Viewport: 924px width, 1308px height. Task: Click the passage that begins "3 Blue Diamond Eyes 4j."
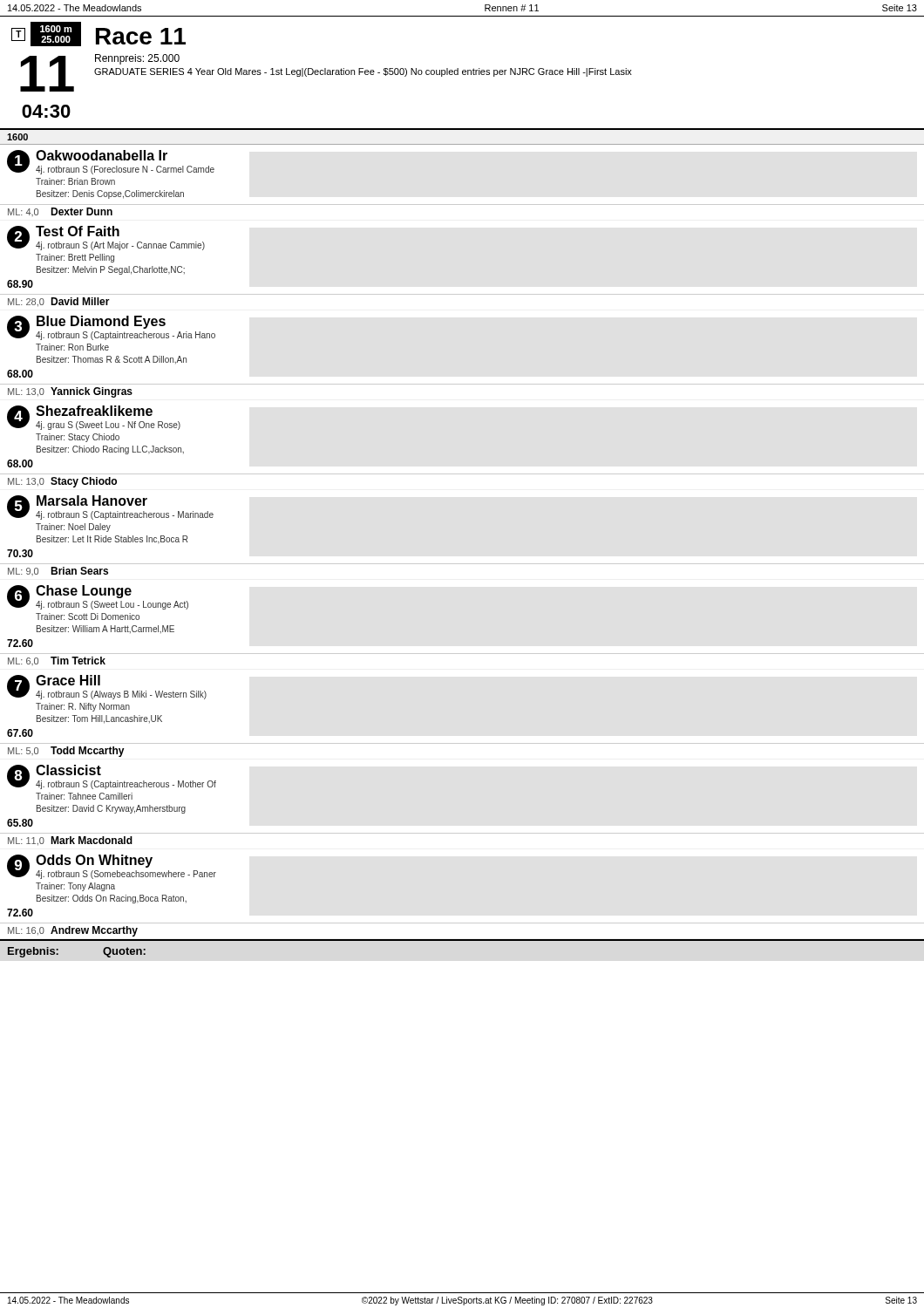point(111,328)
